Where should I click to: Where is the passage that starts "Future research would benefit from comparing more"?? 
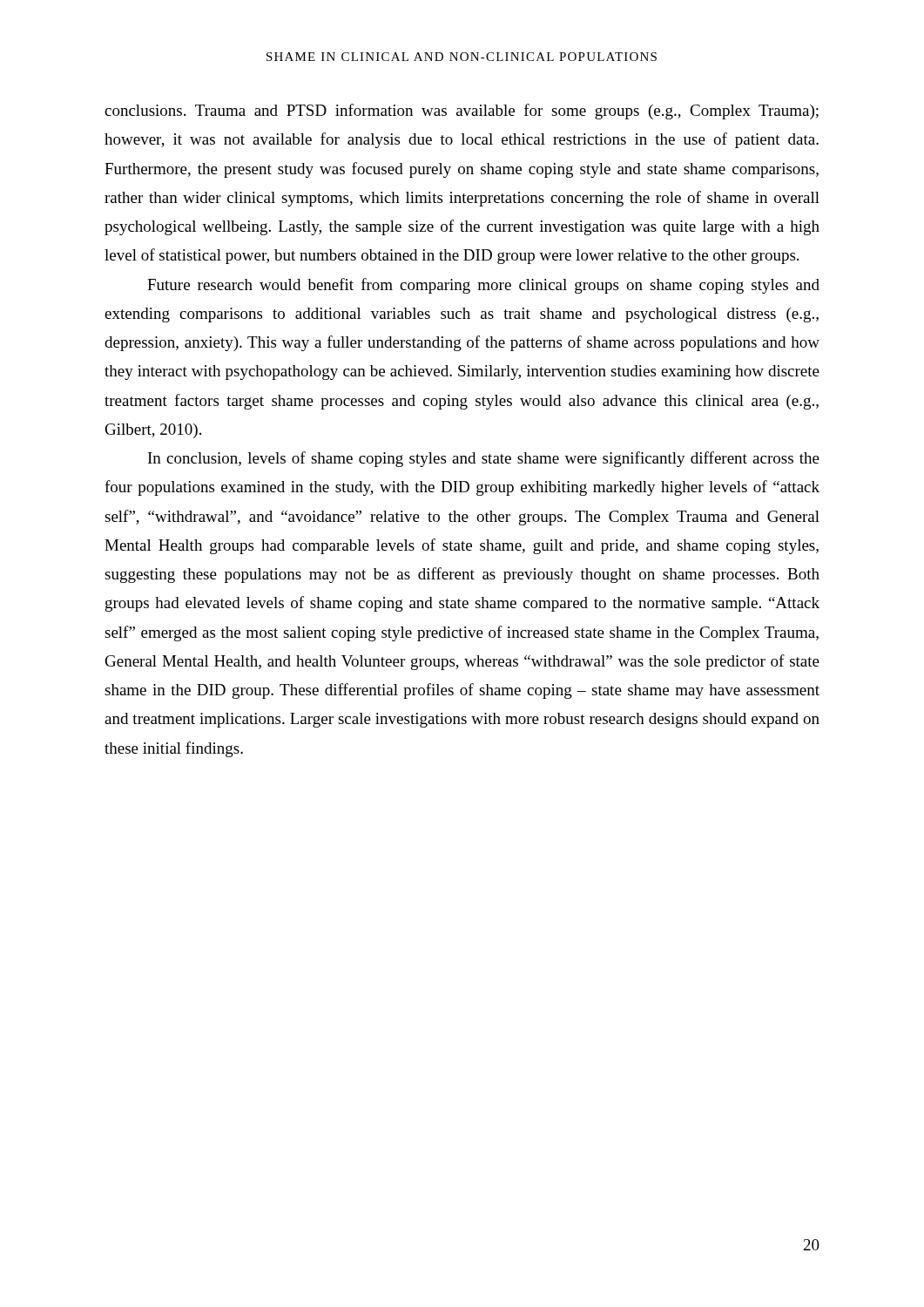point(462,356)
